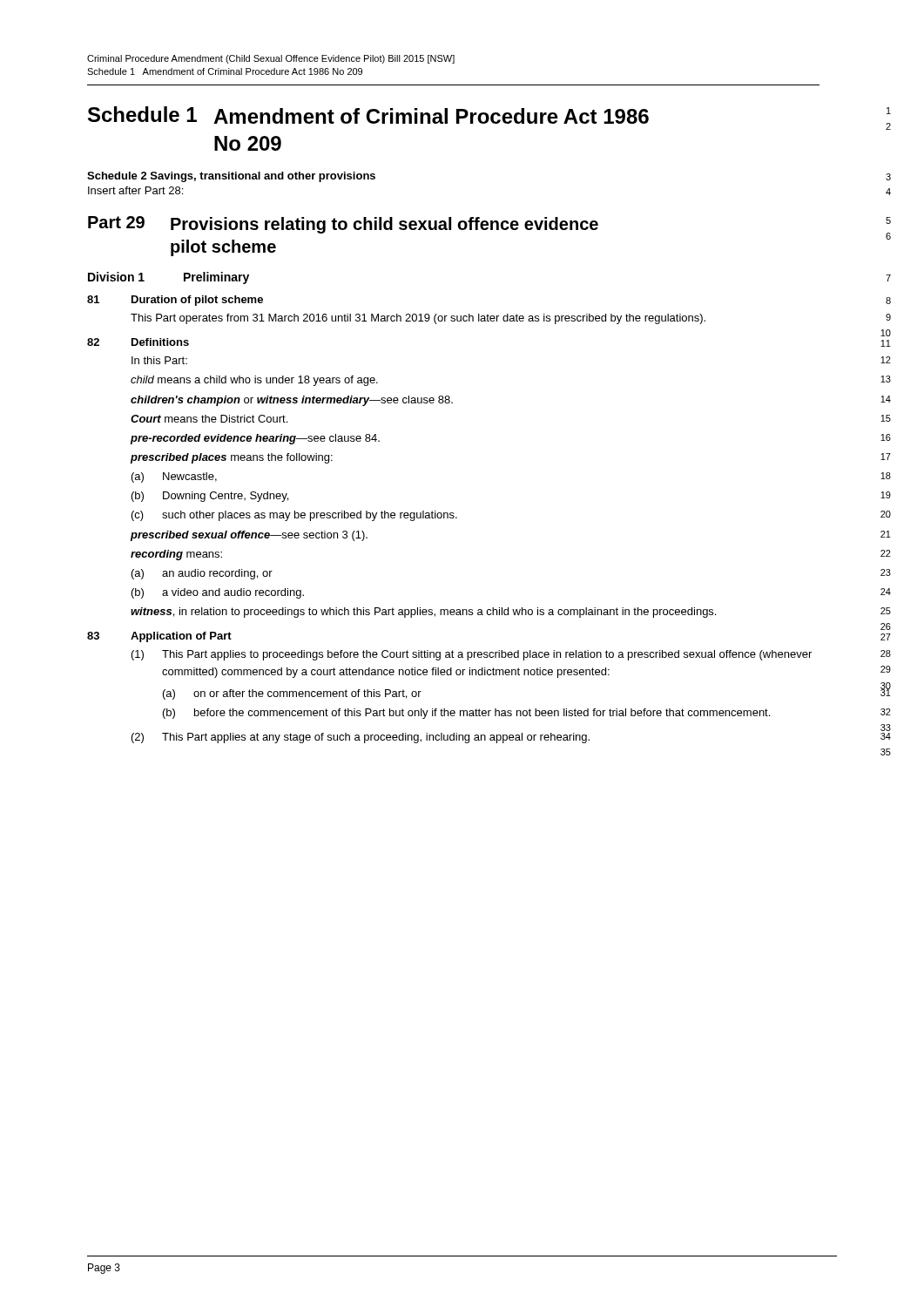
Task: Point to the passage starting "prescribed places means"
Action: (232, 457)
